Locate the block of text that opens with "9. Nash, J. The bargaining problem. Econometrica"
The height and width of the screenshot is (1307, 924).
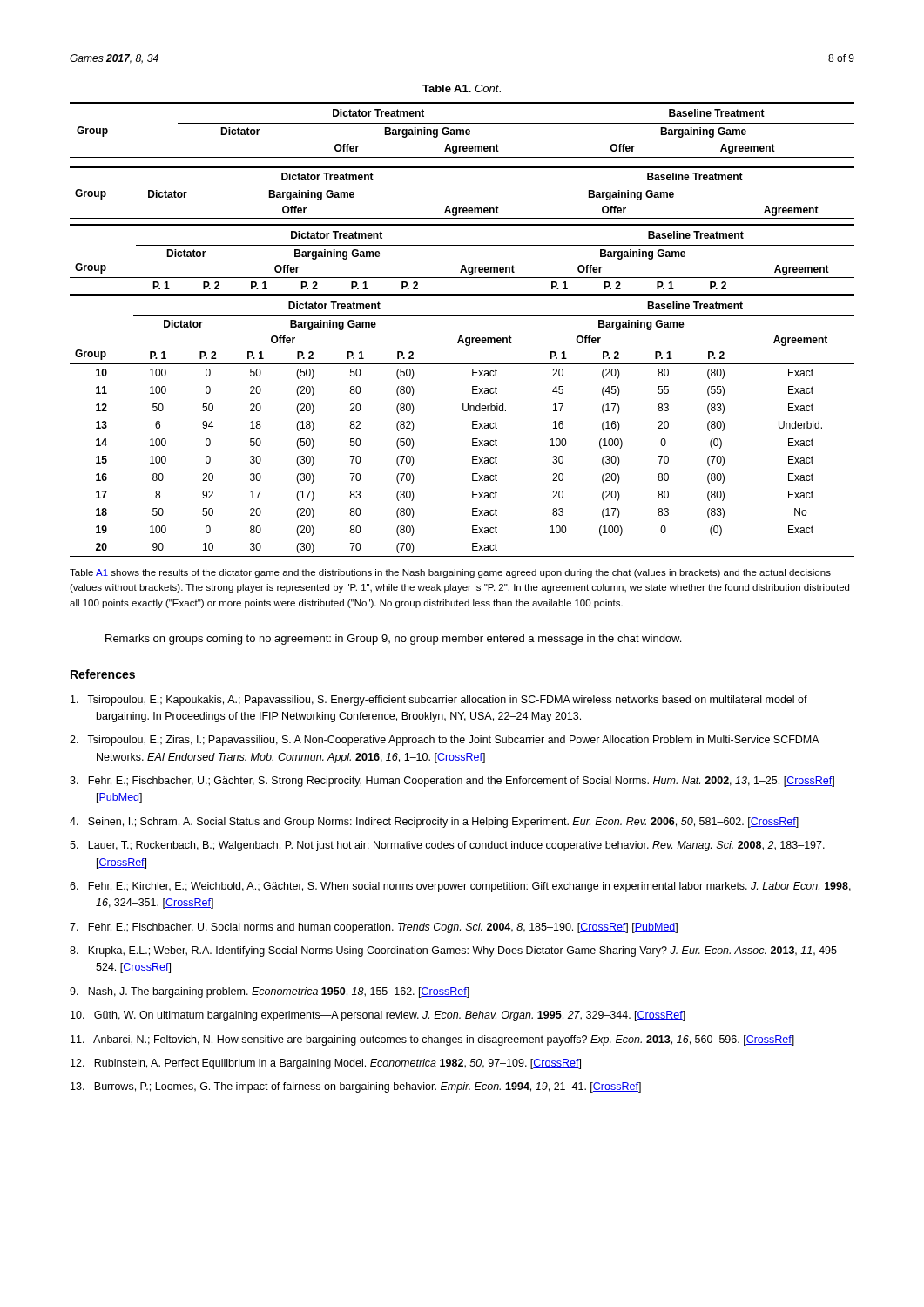point(270,991)
